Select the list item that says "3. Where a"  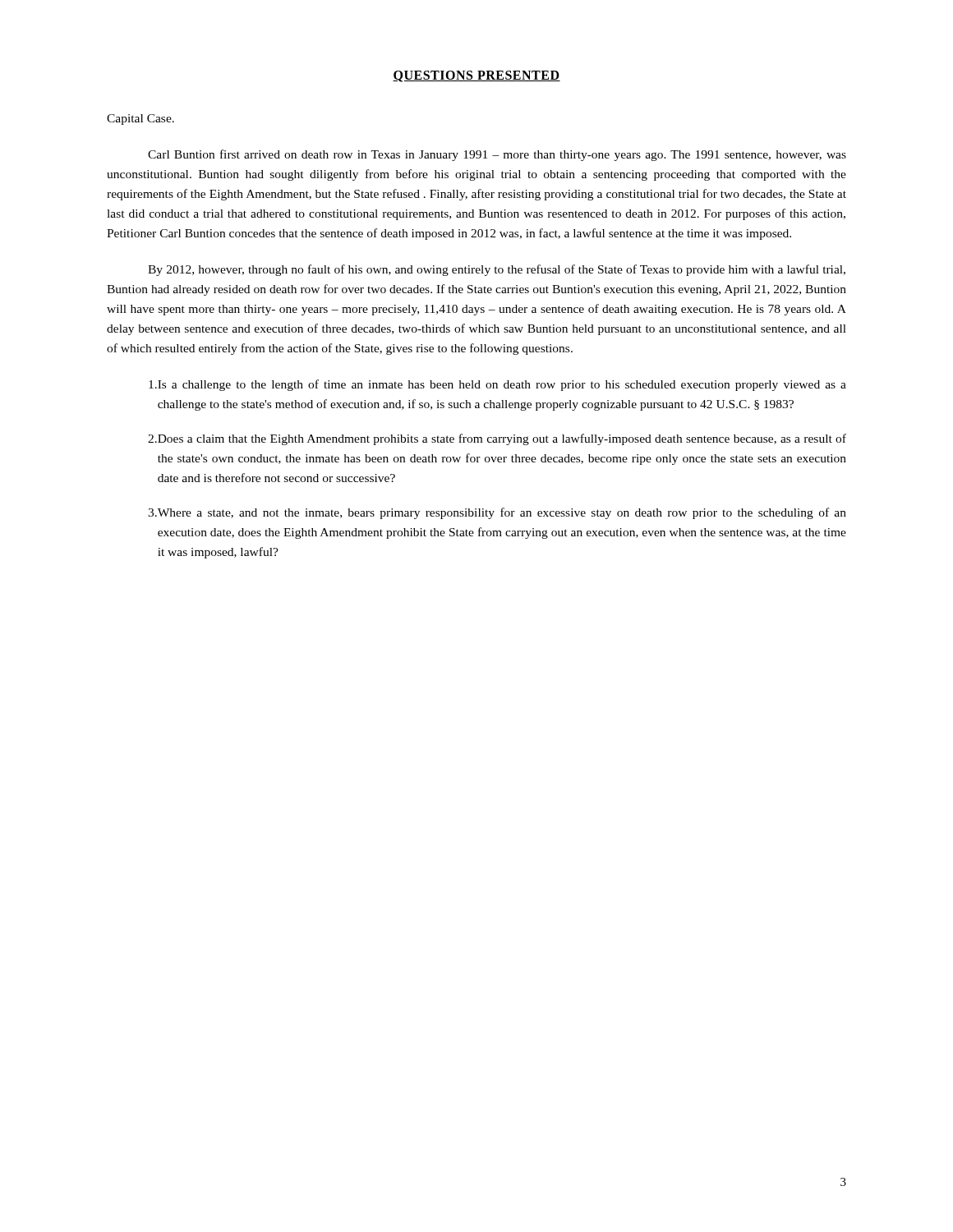(x=476, y=532)
